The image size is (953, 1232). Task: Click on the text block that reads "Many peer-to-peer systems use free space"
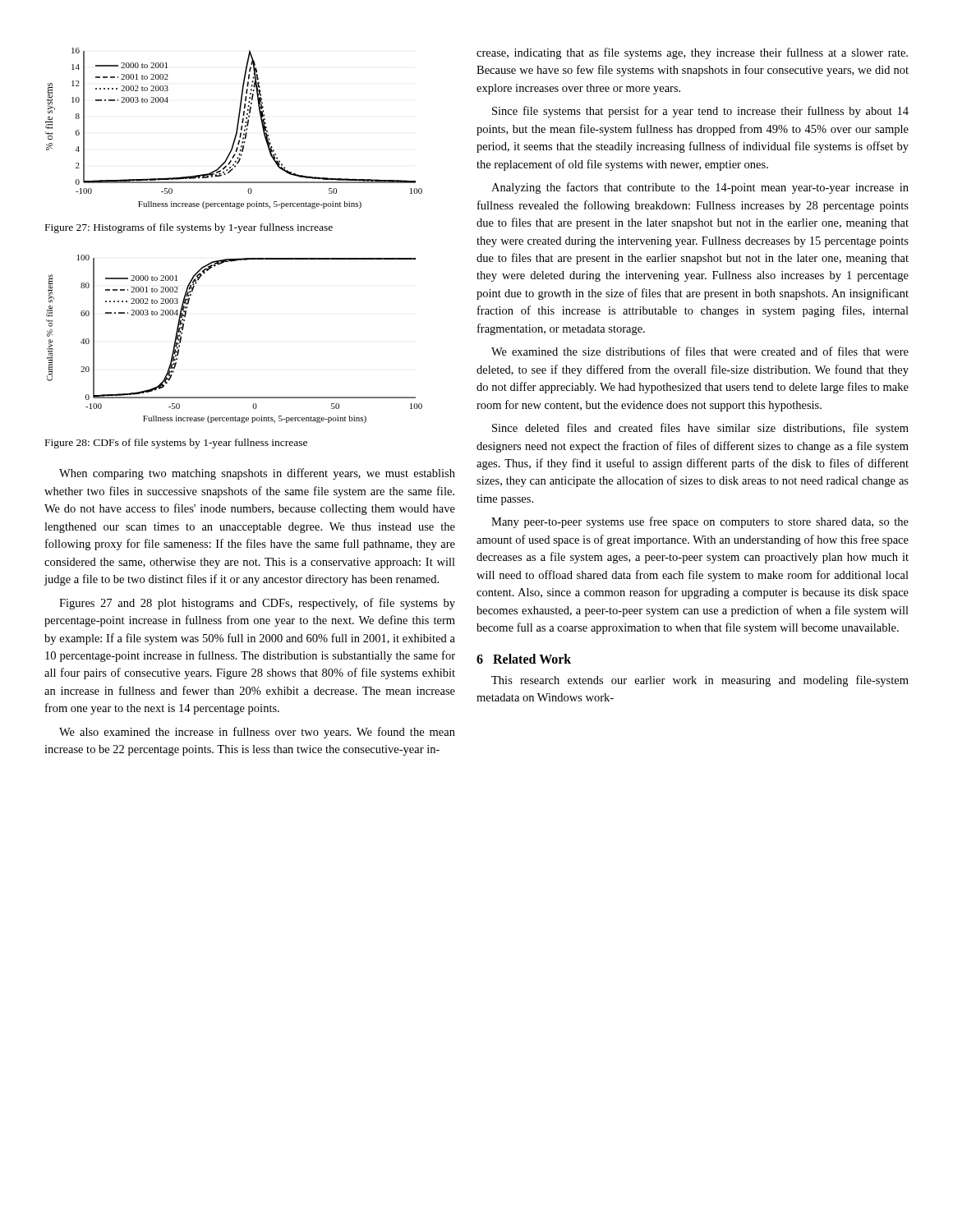click(x=693, y=575)
